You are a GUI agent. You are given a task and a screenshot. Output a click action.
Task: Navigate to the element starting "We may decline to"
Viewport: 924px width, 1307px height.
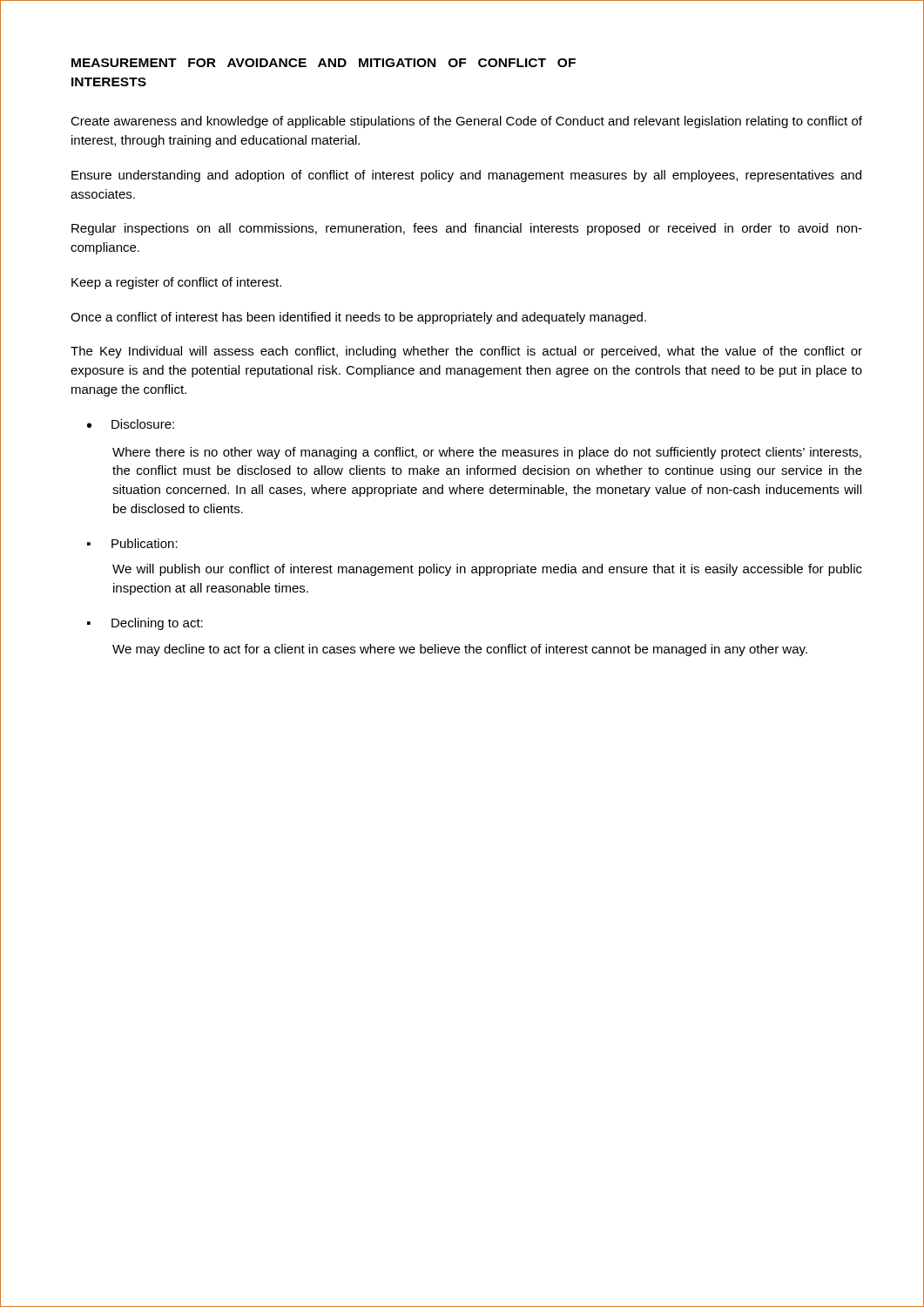[x=460, y=648]
